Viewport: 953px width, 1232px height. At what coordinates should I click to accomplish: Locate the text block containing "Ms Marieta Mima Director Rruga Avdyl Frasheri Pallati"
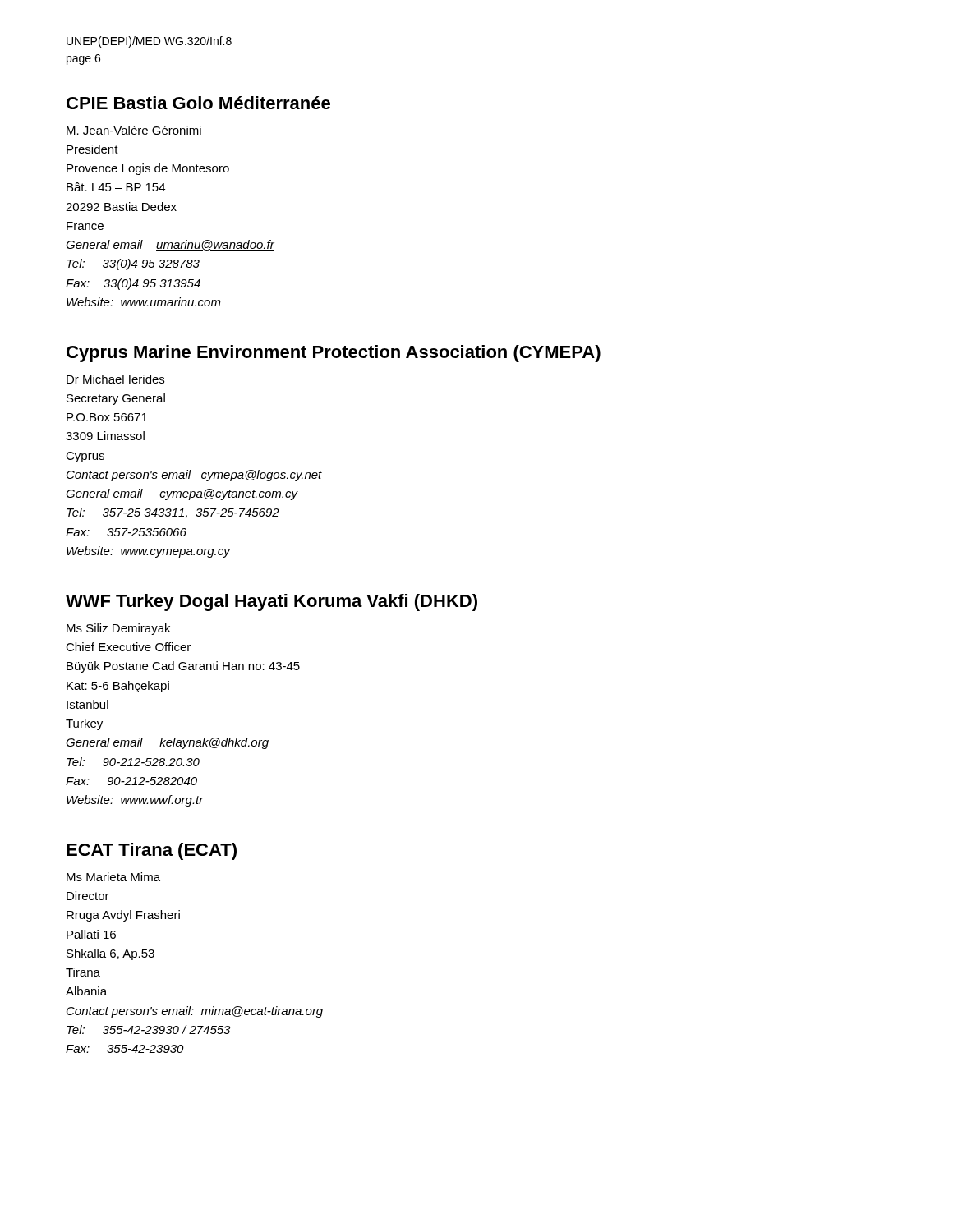click(x=113, y=877)
